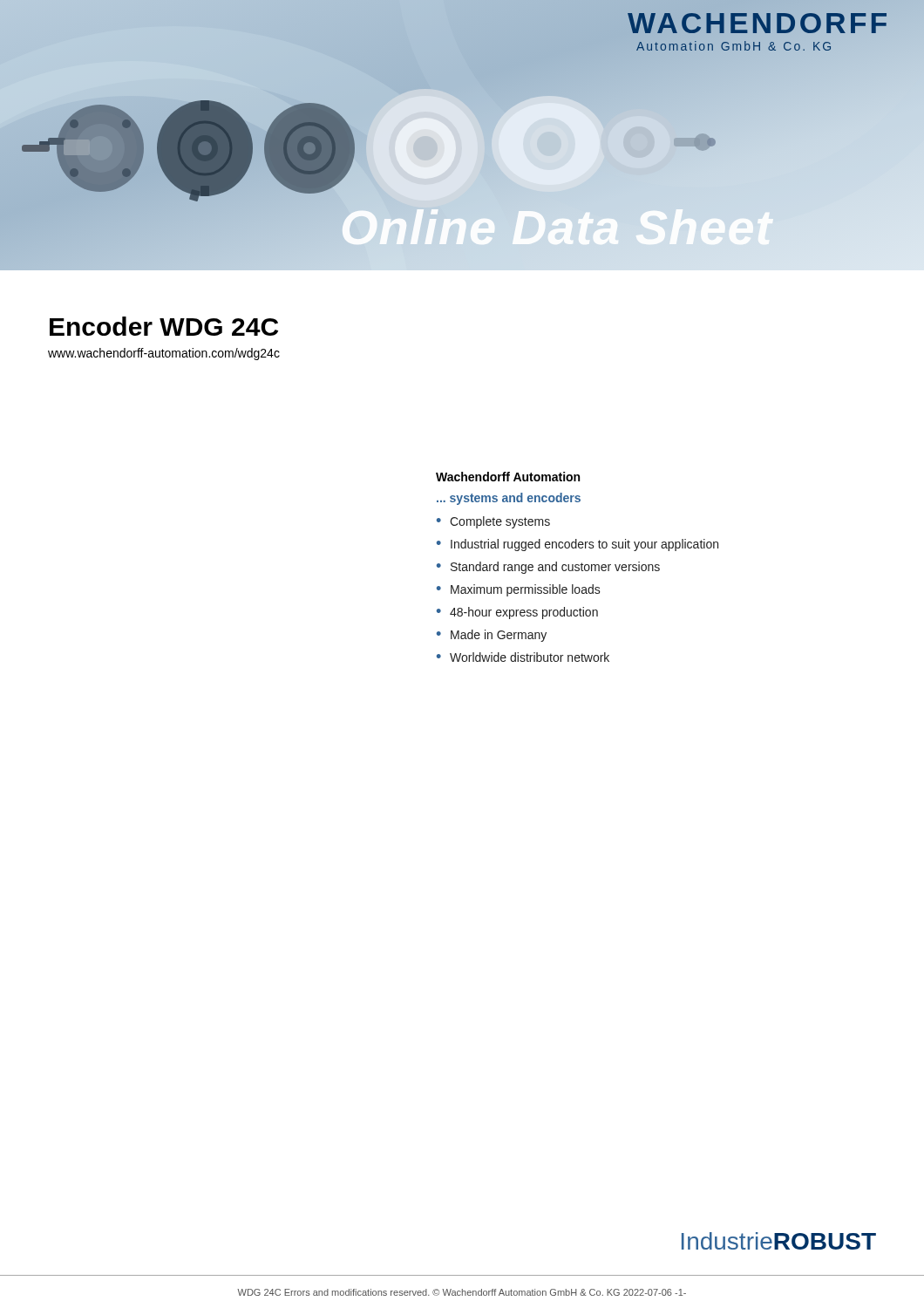Select the title

coord(163,327)
